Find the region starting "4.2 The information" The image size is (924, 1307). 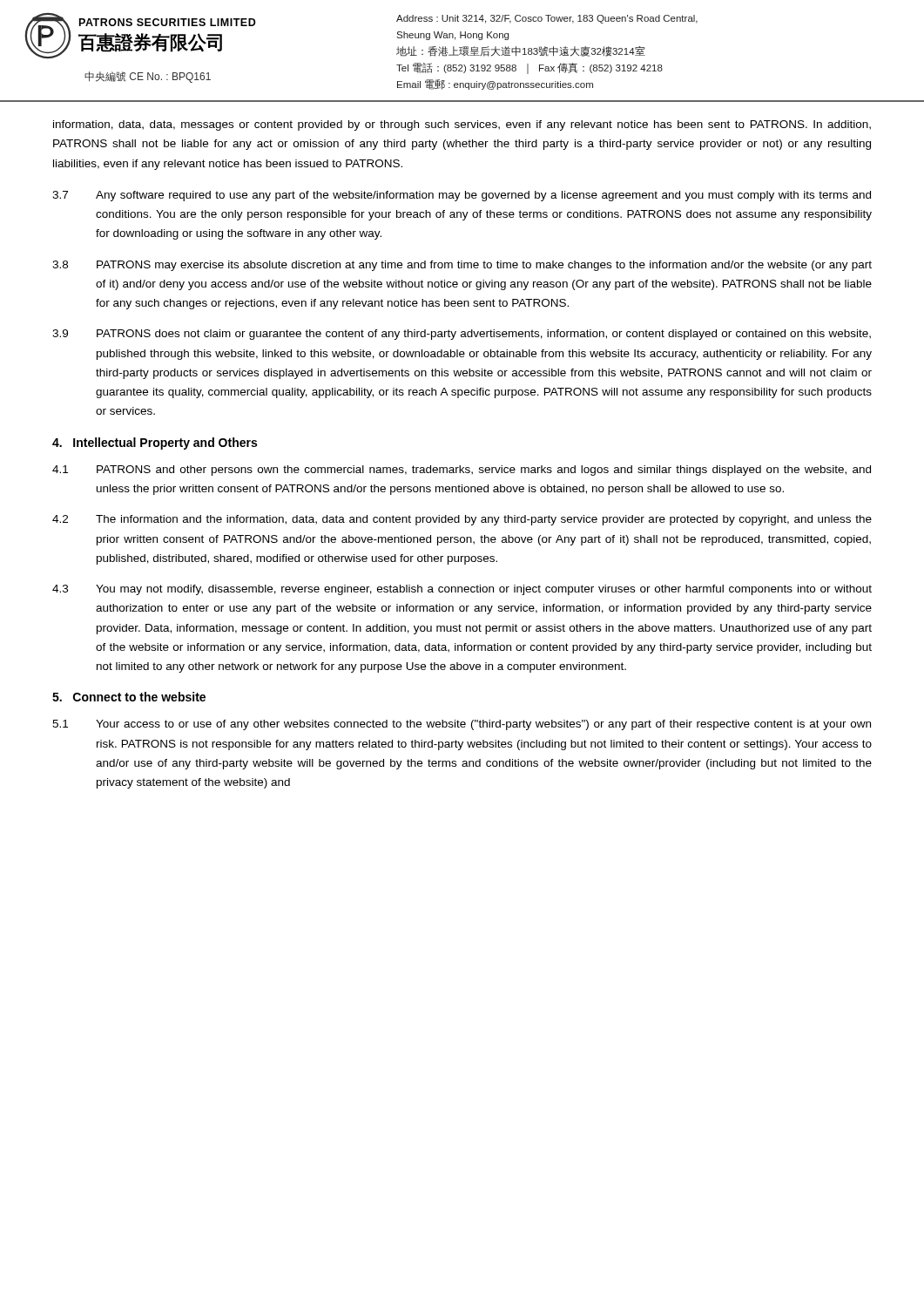[x=462, y=539]
